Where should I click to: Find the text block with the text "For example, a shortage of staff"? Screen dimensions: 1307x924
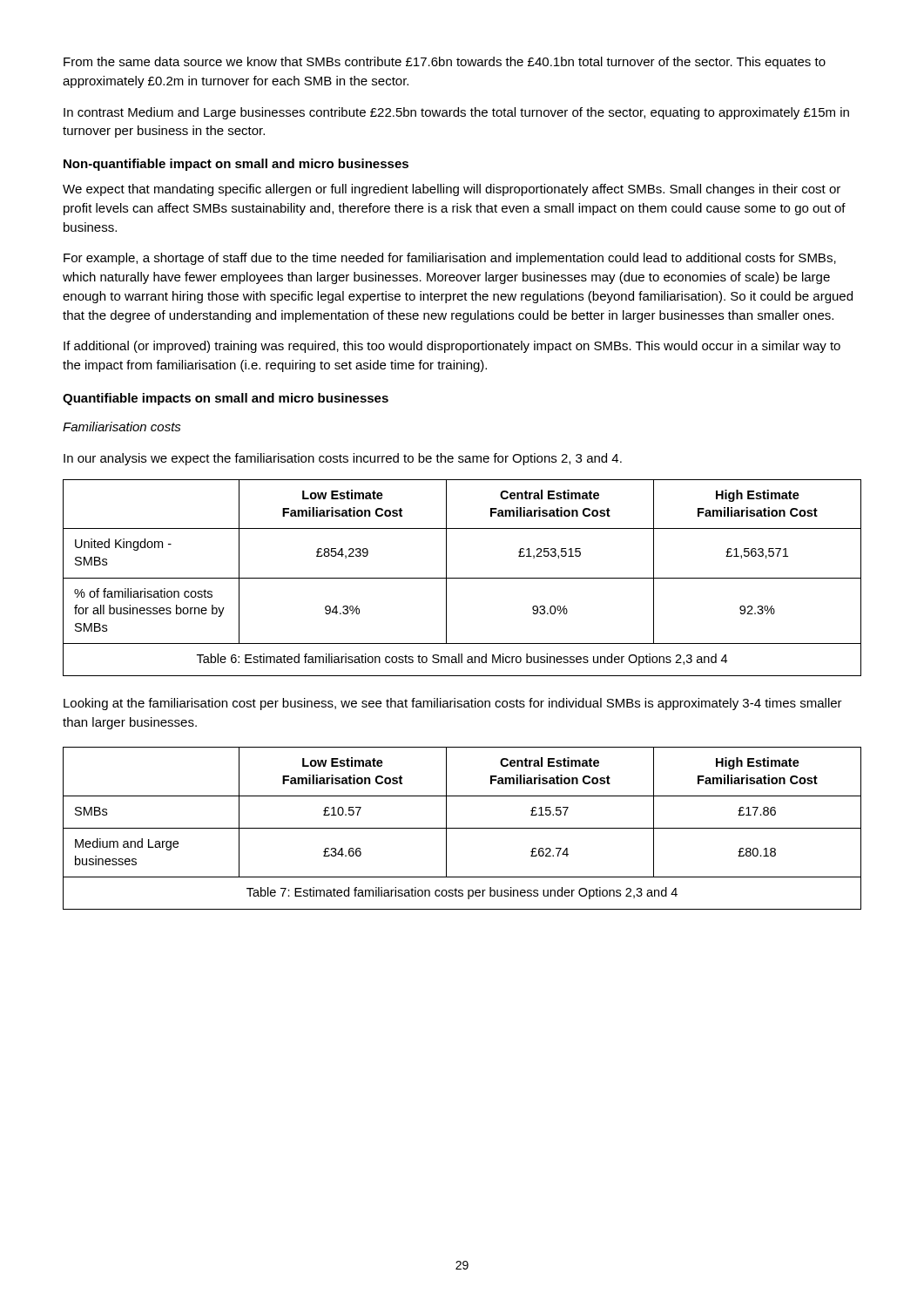click(462, 286)
